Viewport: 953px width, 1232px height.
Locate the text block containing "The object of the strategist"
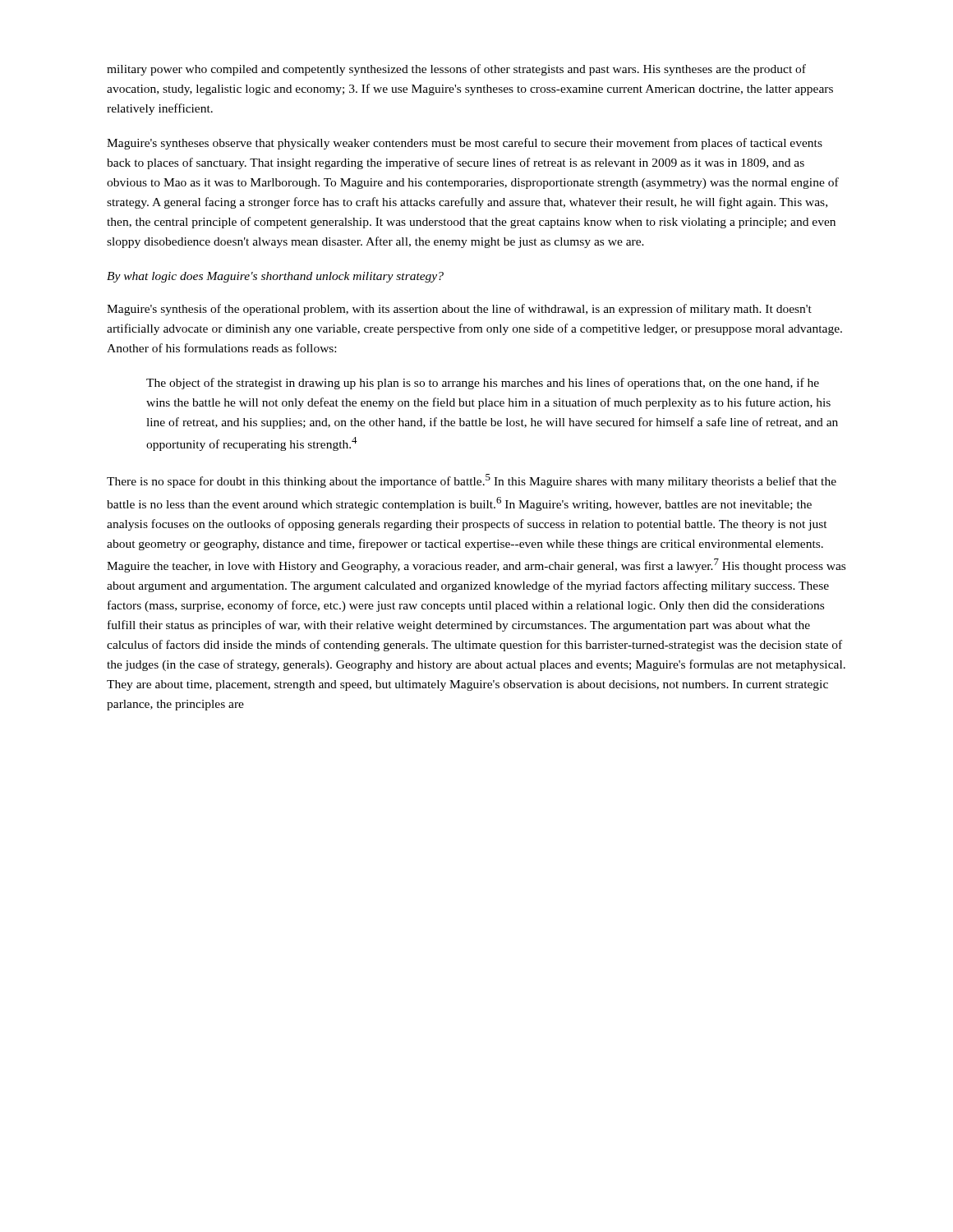coord(492,413)
